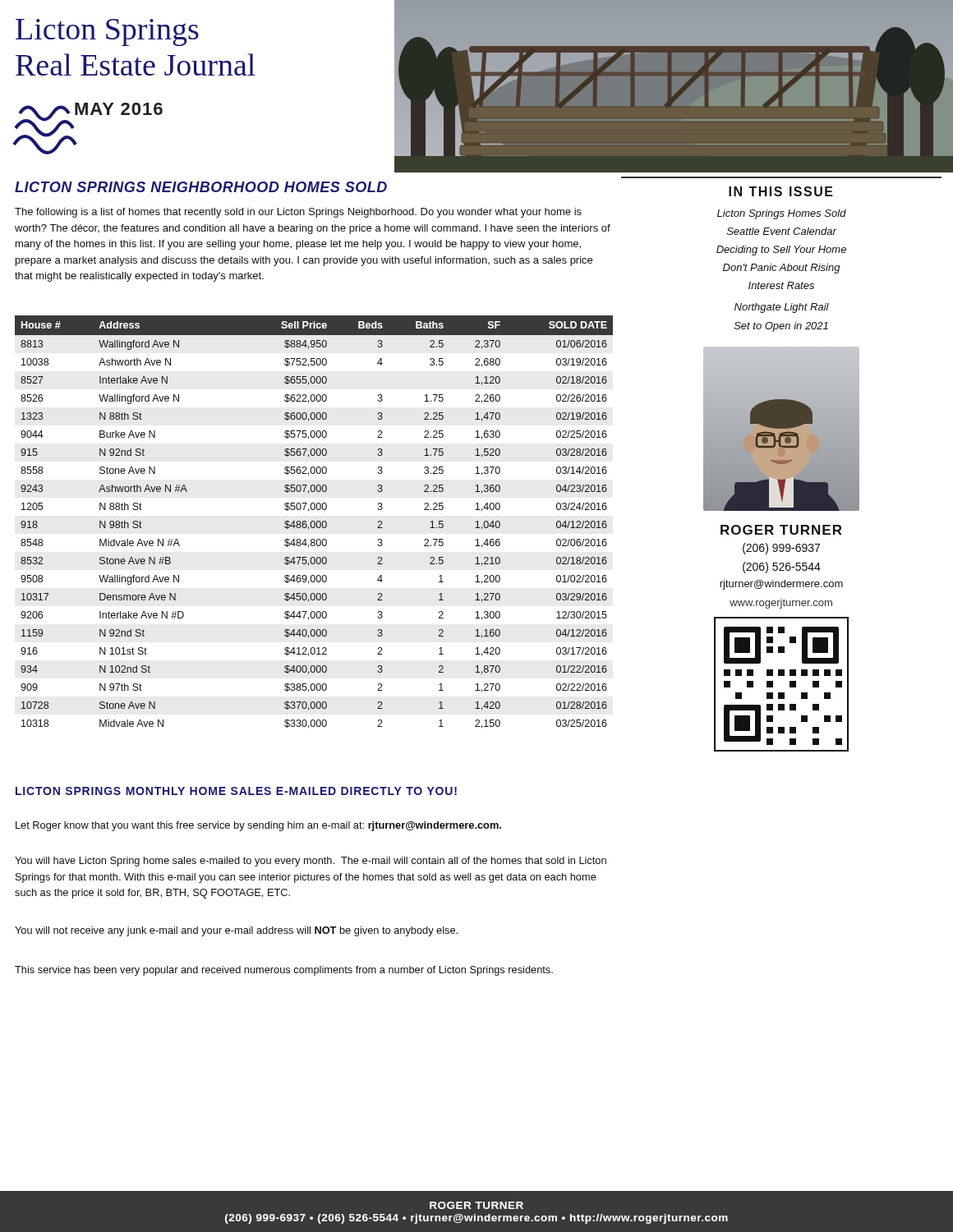The width and height of the screenshot is (953, 1232).
Task: Where is the passage that starts "The following is a"?
Action: (314, 244)
